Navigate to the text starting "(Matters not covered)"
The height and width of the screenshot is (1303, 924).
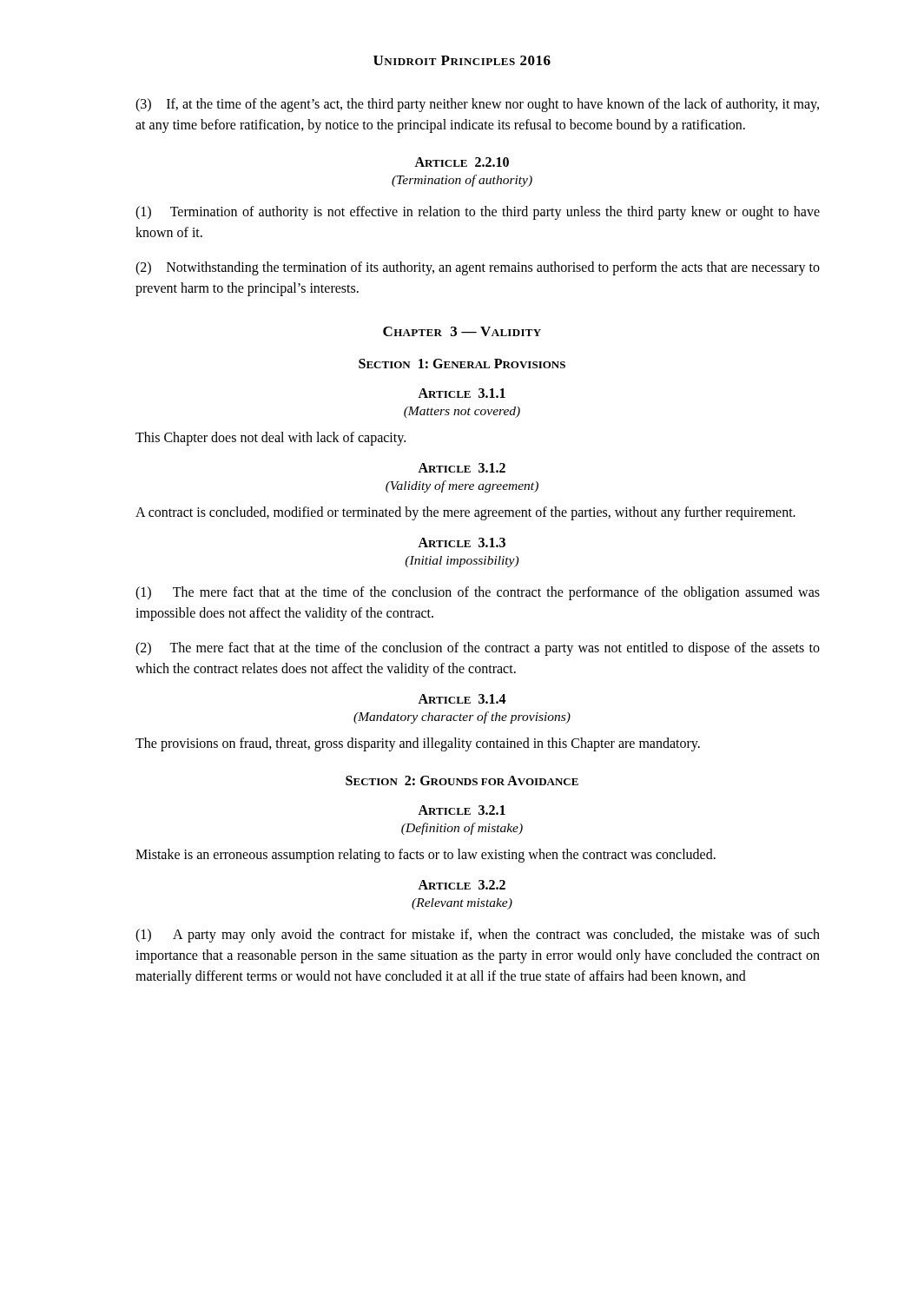click(462, 410)
